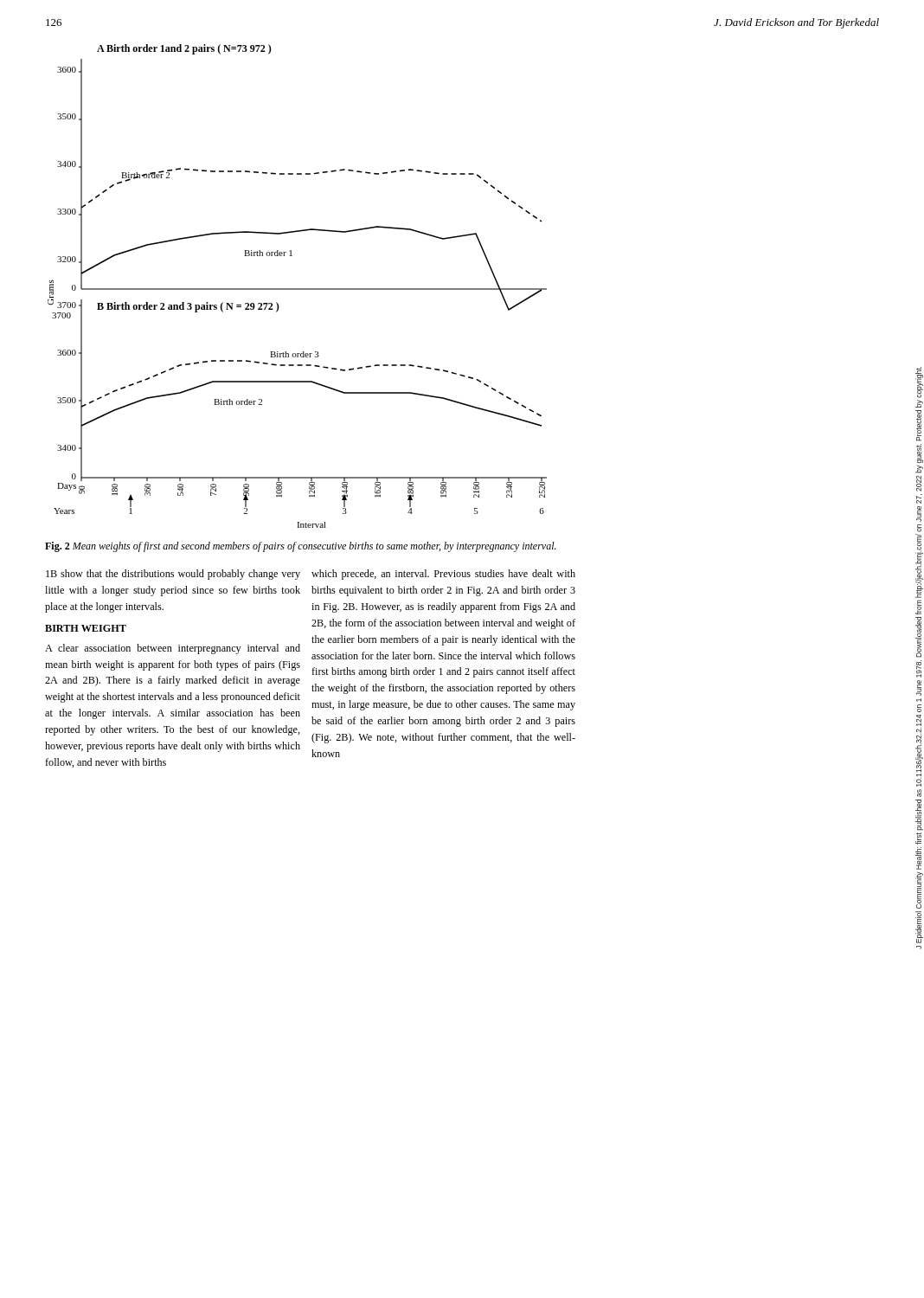Locate the line chart
Screen dimensions: 1298x924
pyautogui.click(x=313, y=288)
